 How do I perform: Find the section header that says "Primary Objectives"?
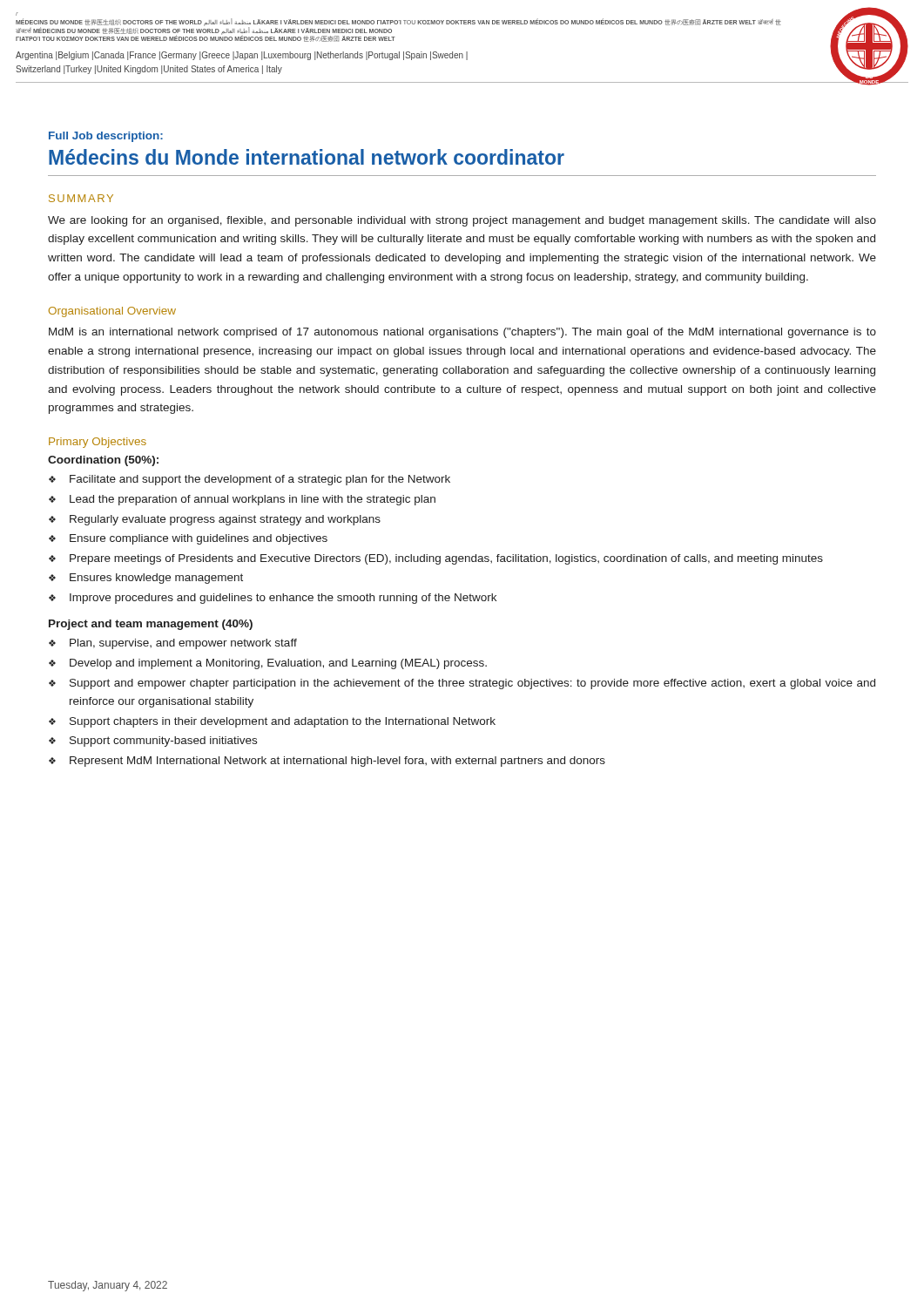(97, 442)
